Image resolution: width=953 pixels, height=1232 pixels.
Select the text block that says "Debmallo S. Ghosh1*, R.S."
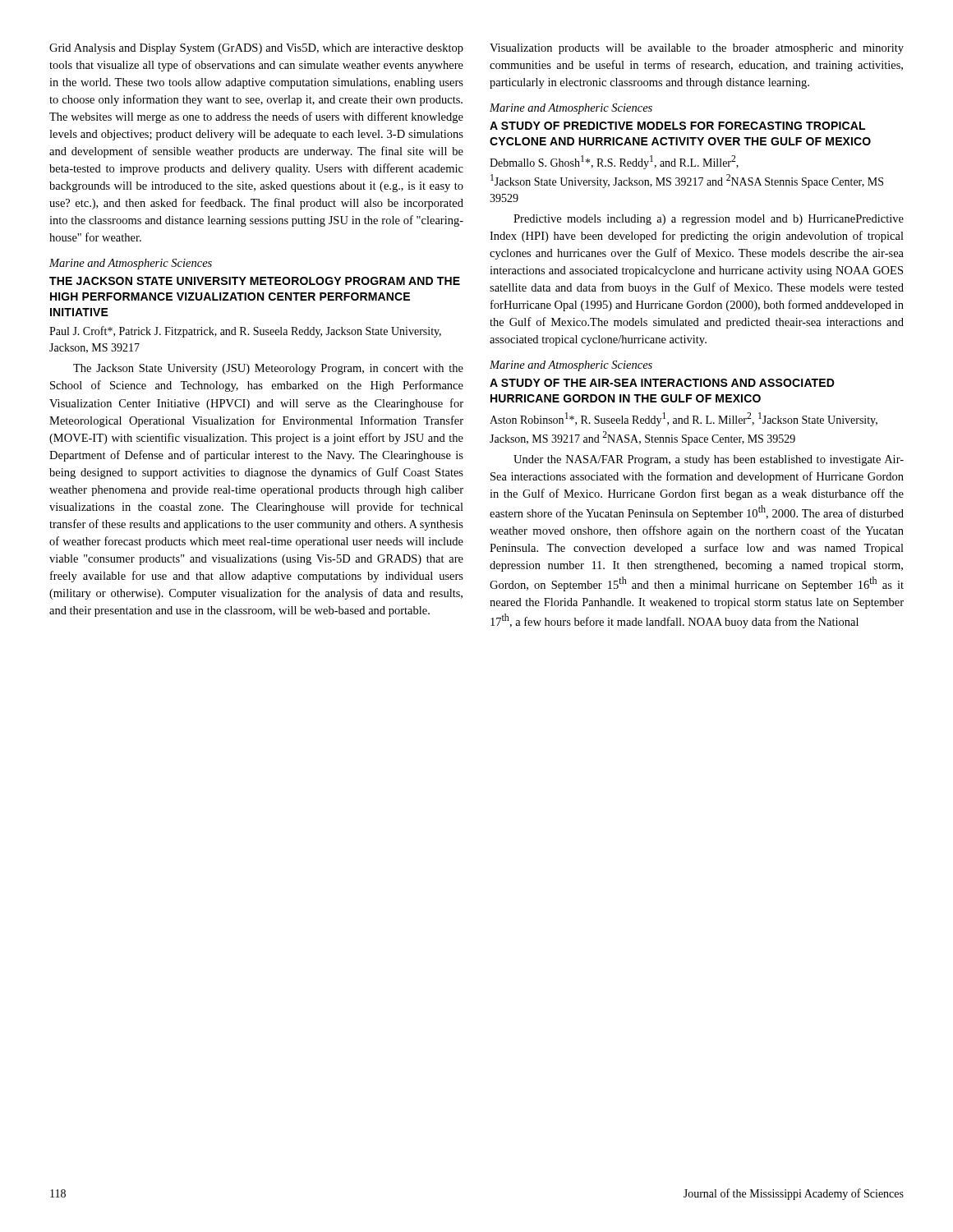point(687,179)
